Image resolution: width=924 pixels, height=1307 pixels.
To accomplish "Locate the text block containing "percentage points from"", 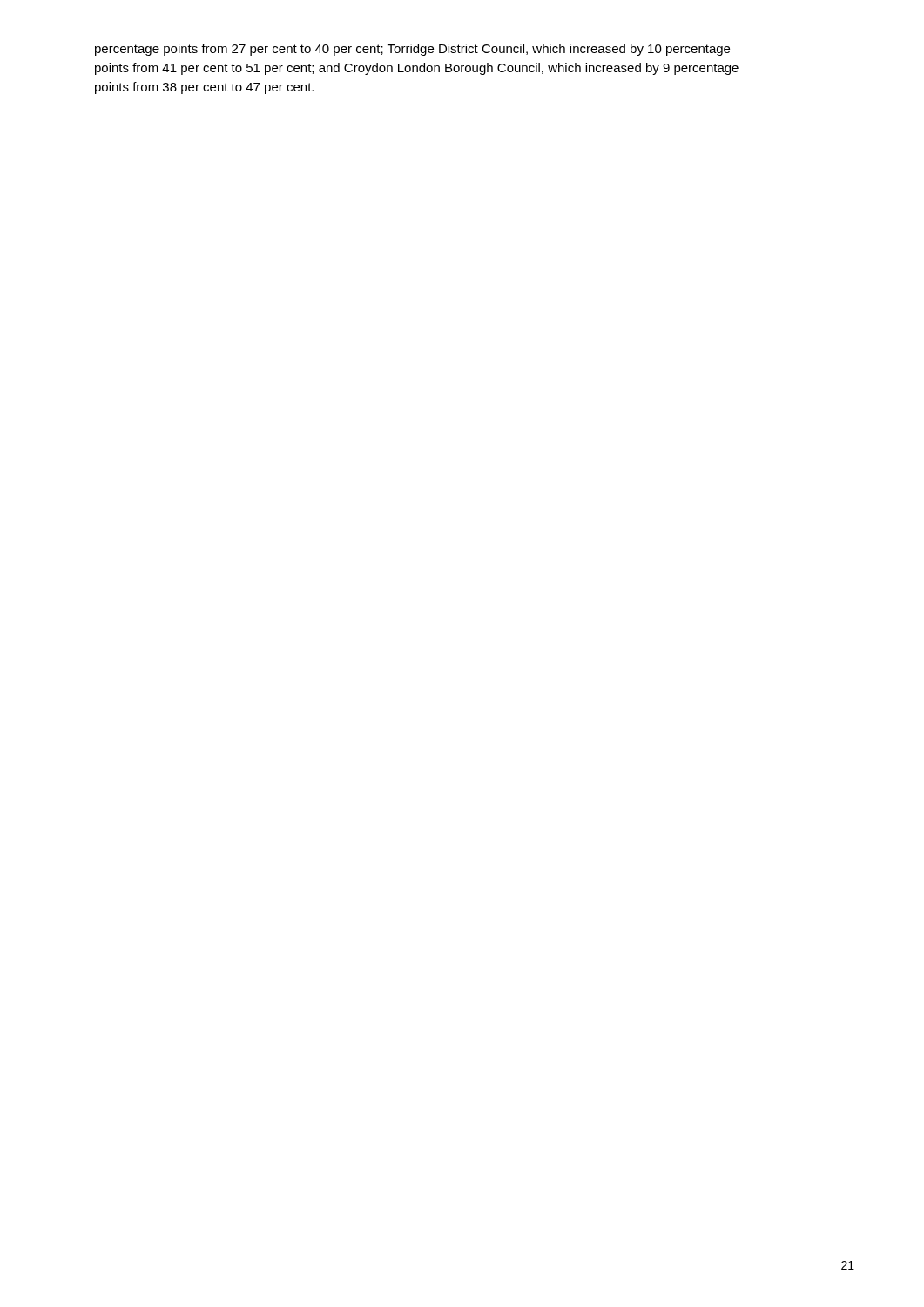I will tap(416, 67).
